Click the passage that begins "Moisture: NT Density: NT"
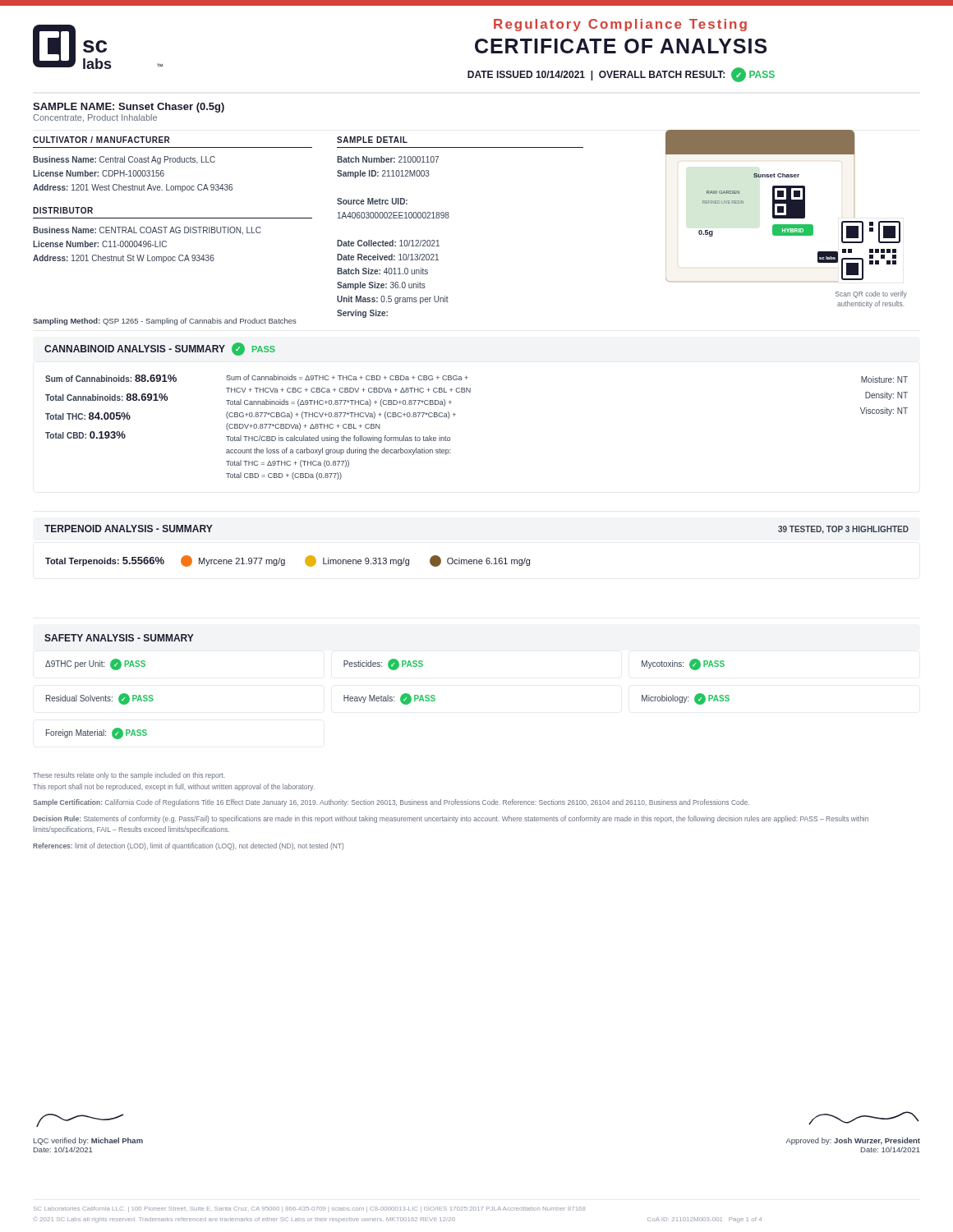Screen dimensions: 1232x953 pyautogui.click(x=884, y=395)
